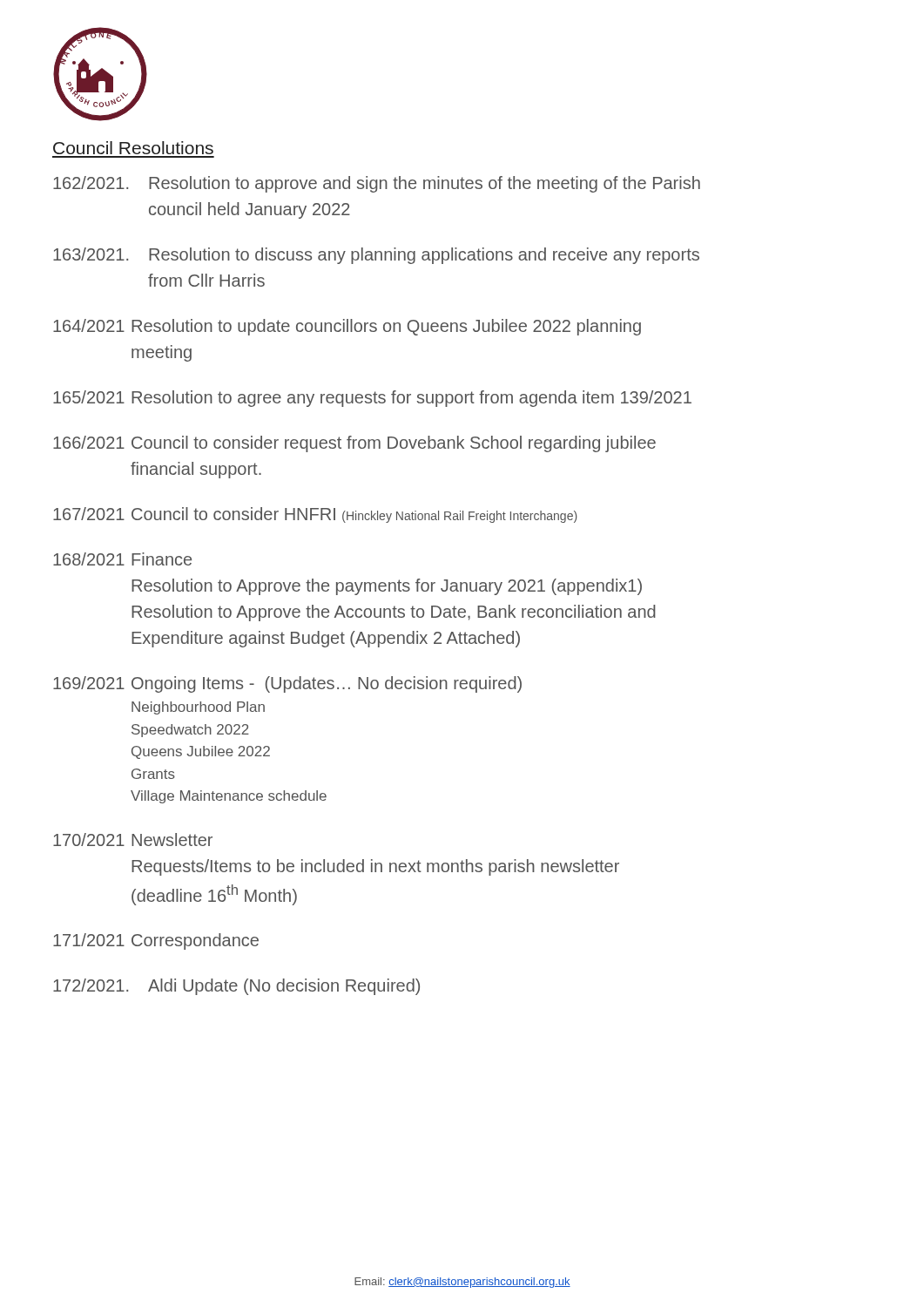This screenshot has height=1307, width=924.
Task: Select the list item that reads "165/2021 Resolution to agree any"
Action: (462, 397)
